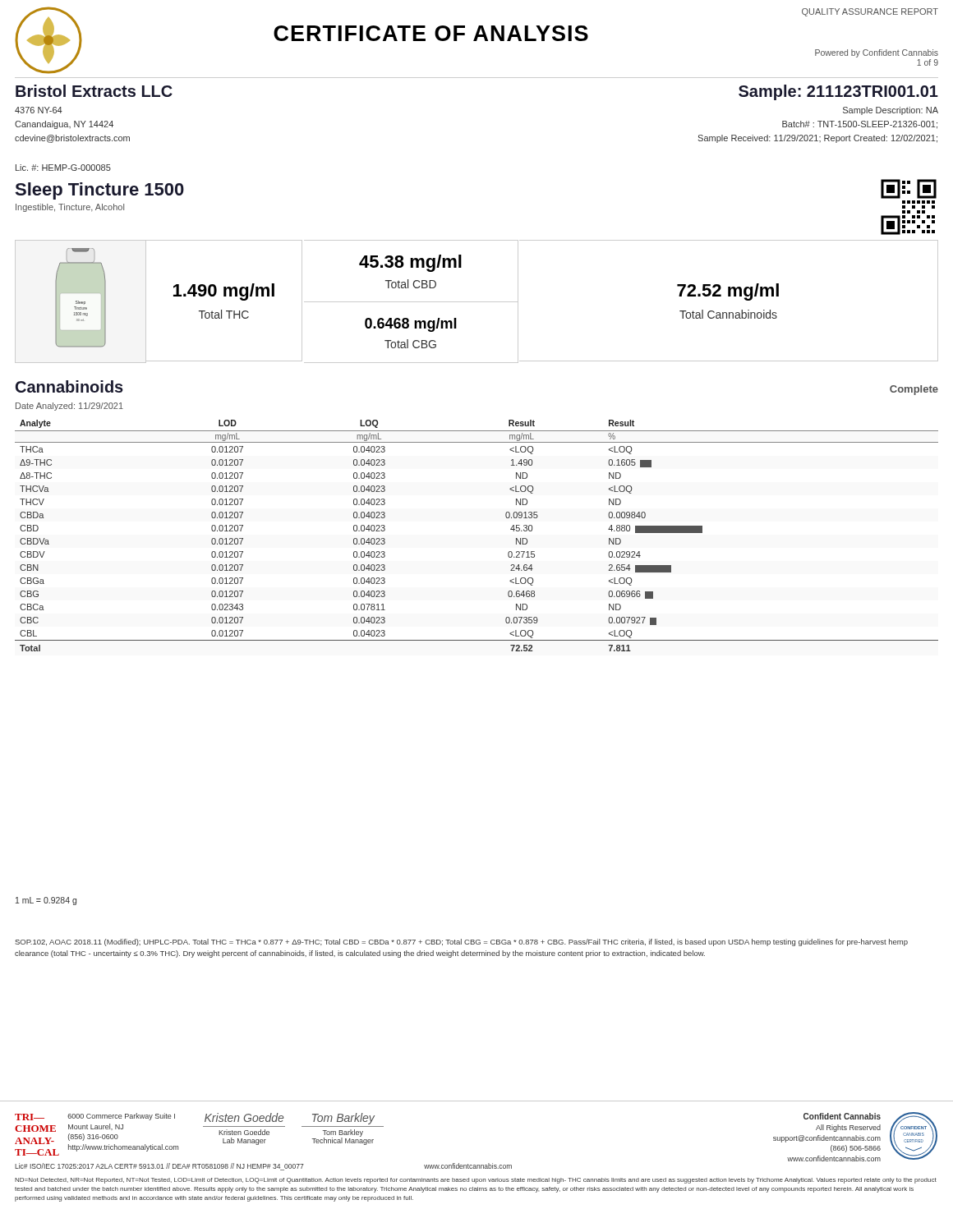Find the block on this page that starts "Bristol Extracts LLC 4376 NY-64 Canandaigua, NY 14424"
953x1232 pixels.
(94, 91)
